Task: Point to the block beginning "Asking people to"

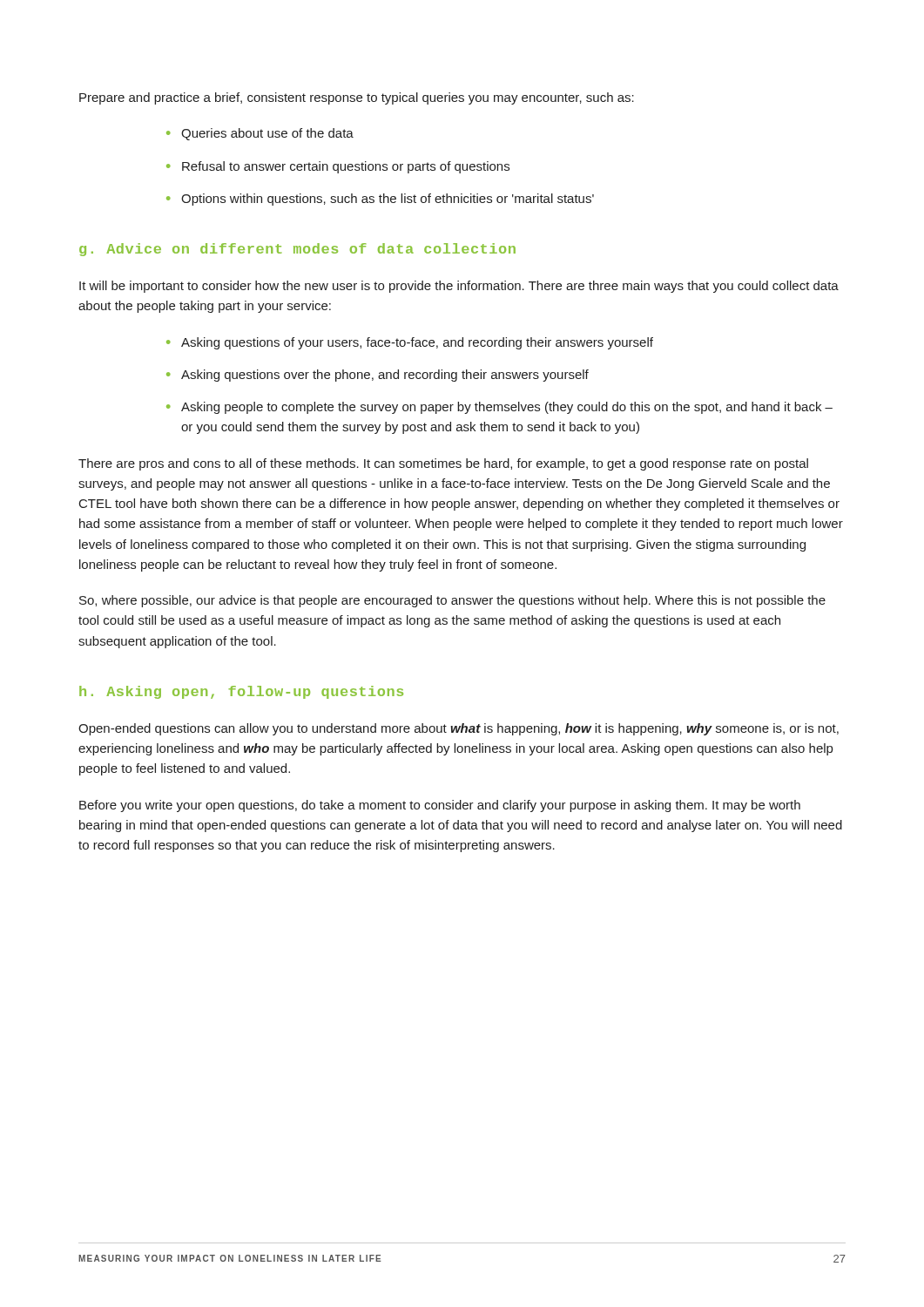Action: [507, 417]
